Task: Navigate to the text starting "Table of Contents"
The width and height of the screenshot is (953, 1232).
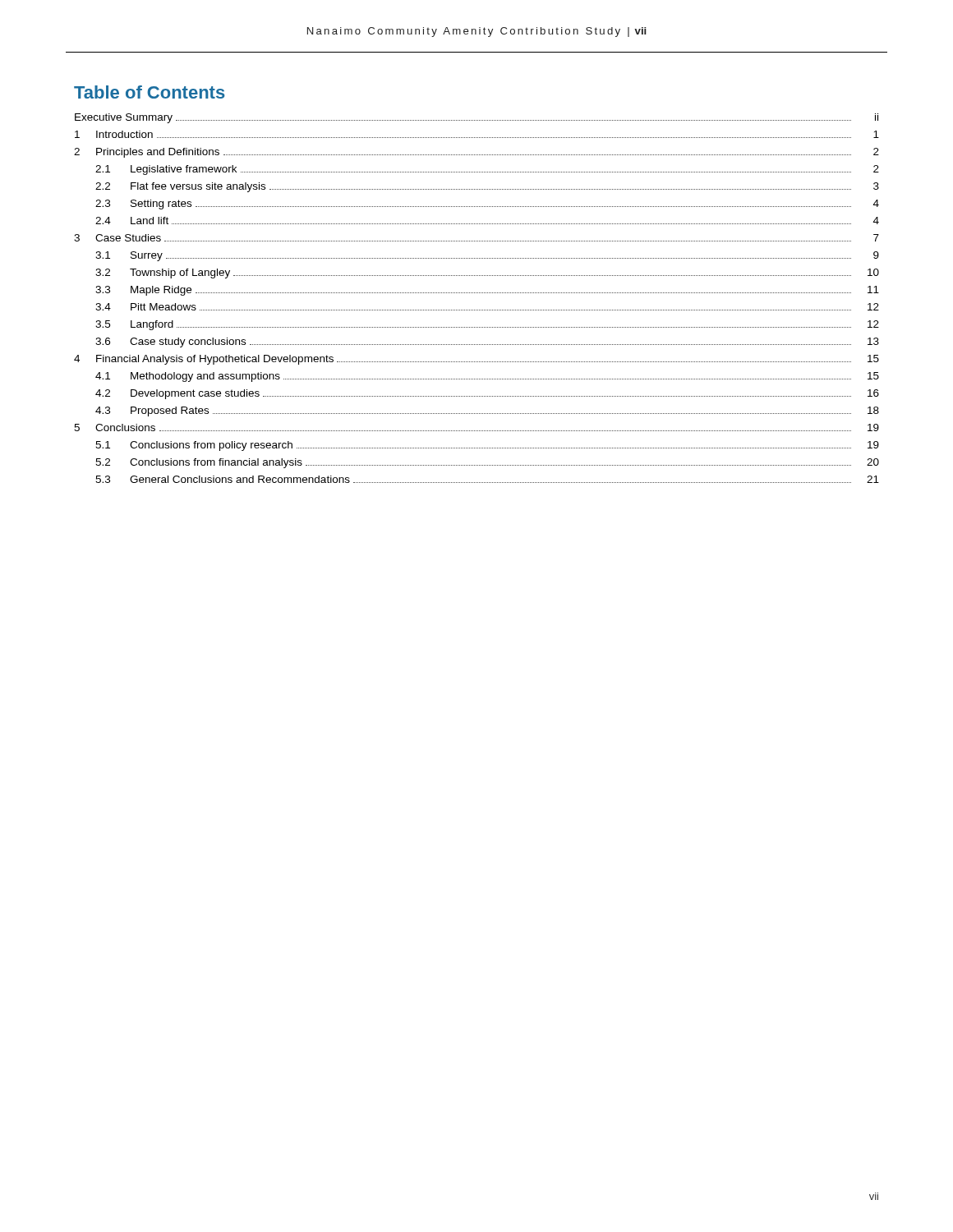Action: (x=150, y=92)
